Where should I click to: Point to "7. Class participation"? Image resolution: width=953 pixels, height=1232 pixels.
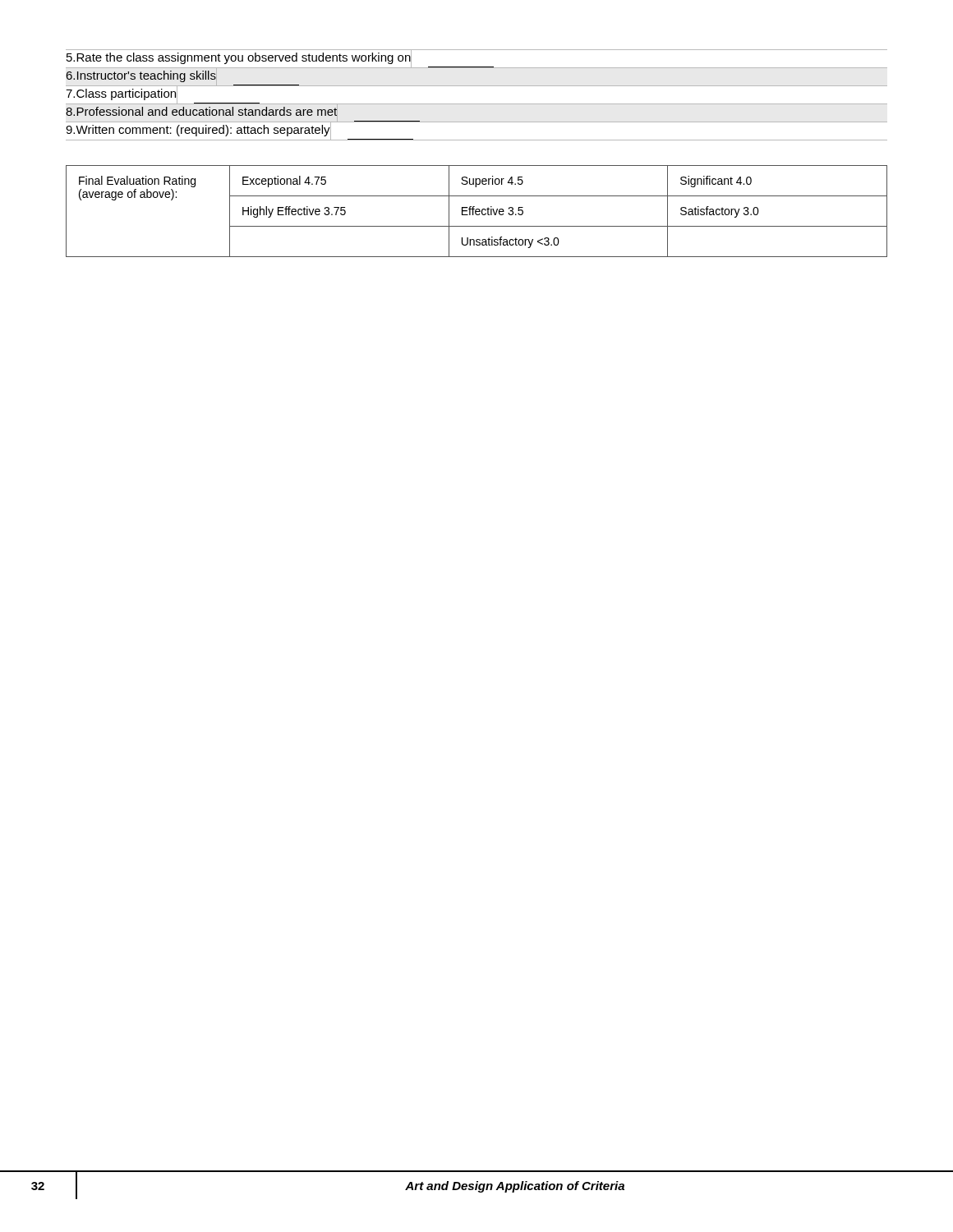click(171, 95)
